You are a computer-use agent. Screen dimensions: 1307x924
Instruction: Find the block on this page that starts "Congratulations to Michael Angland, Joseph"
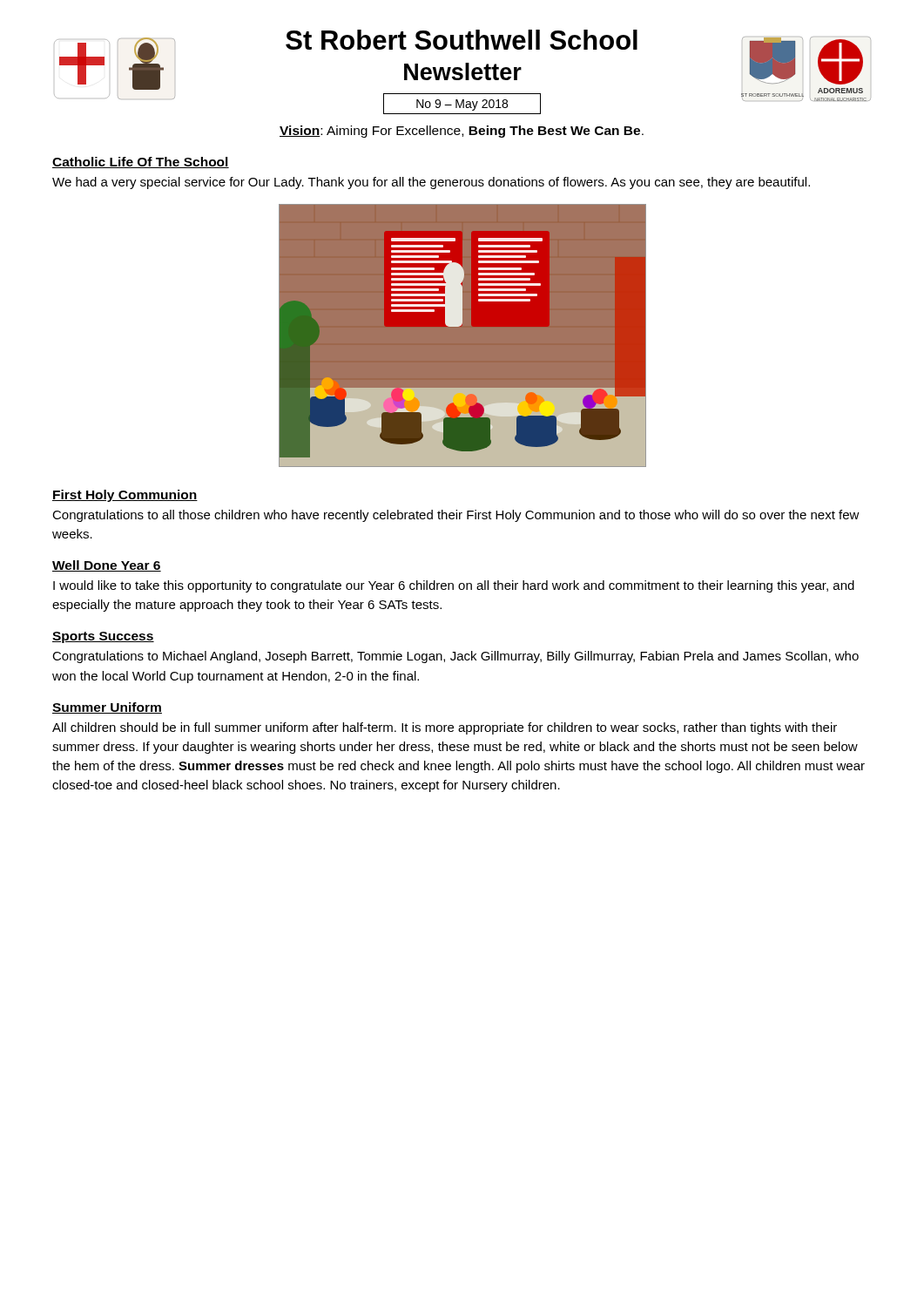pyautogui.click(x=456, y=666)
